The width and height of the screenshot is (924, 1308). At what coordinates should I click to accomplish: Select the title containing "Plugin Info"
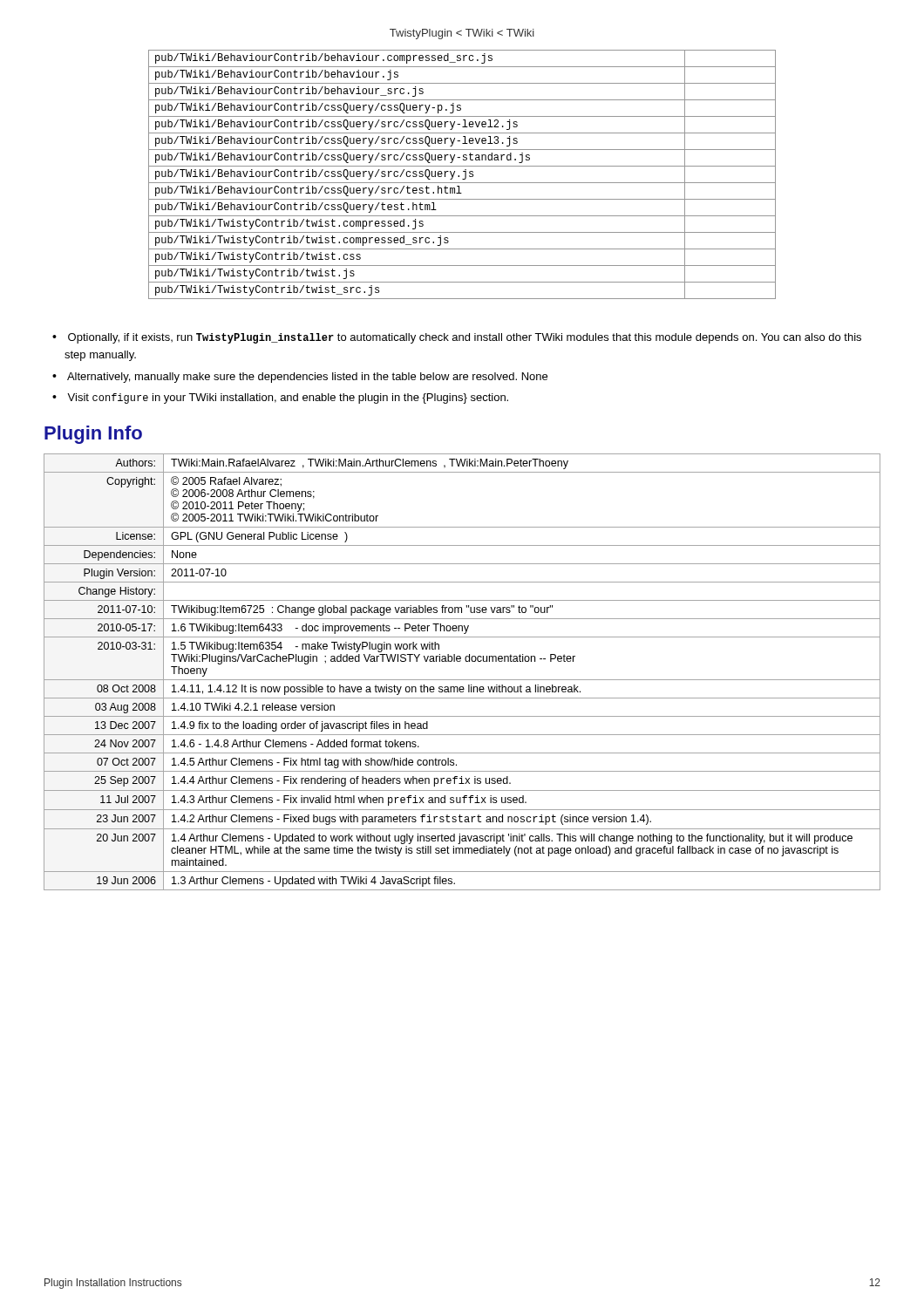tap(93, 433)
